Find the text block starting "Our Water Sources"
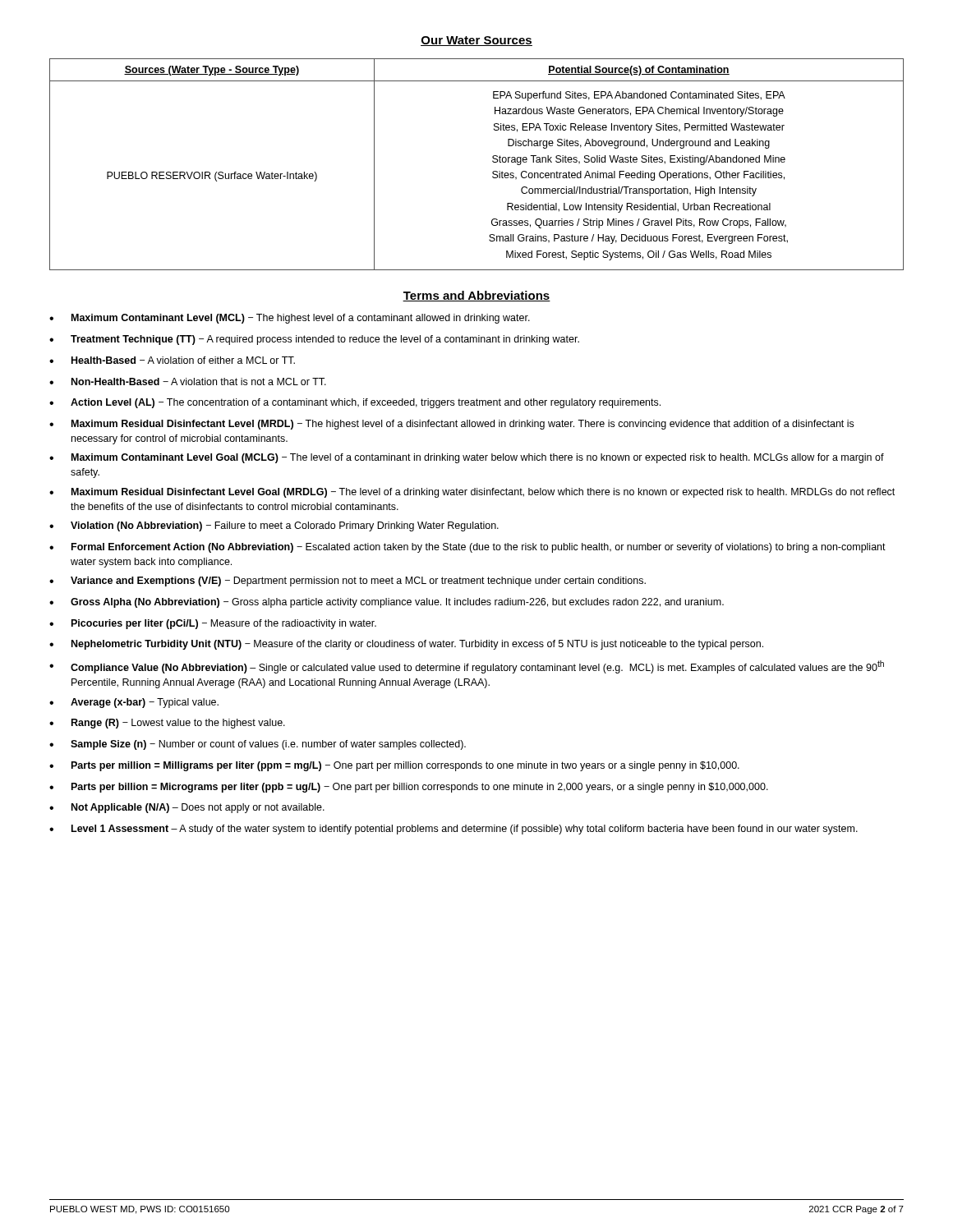The width and height of the screenshot is (953, 1232). coord(476,40)
